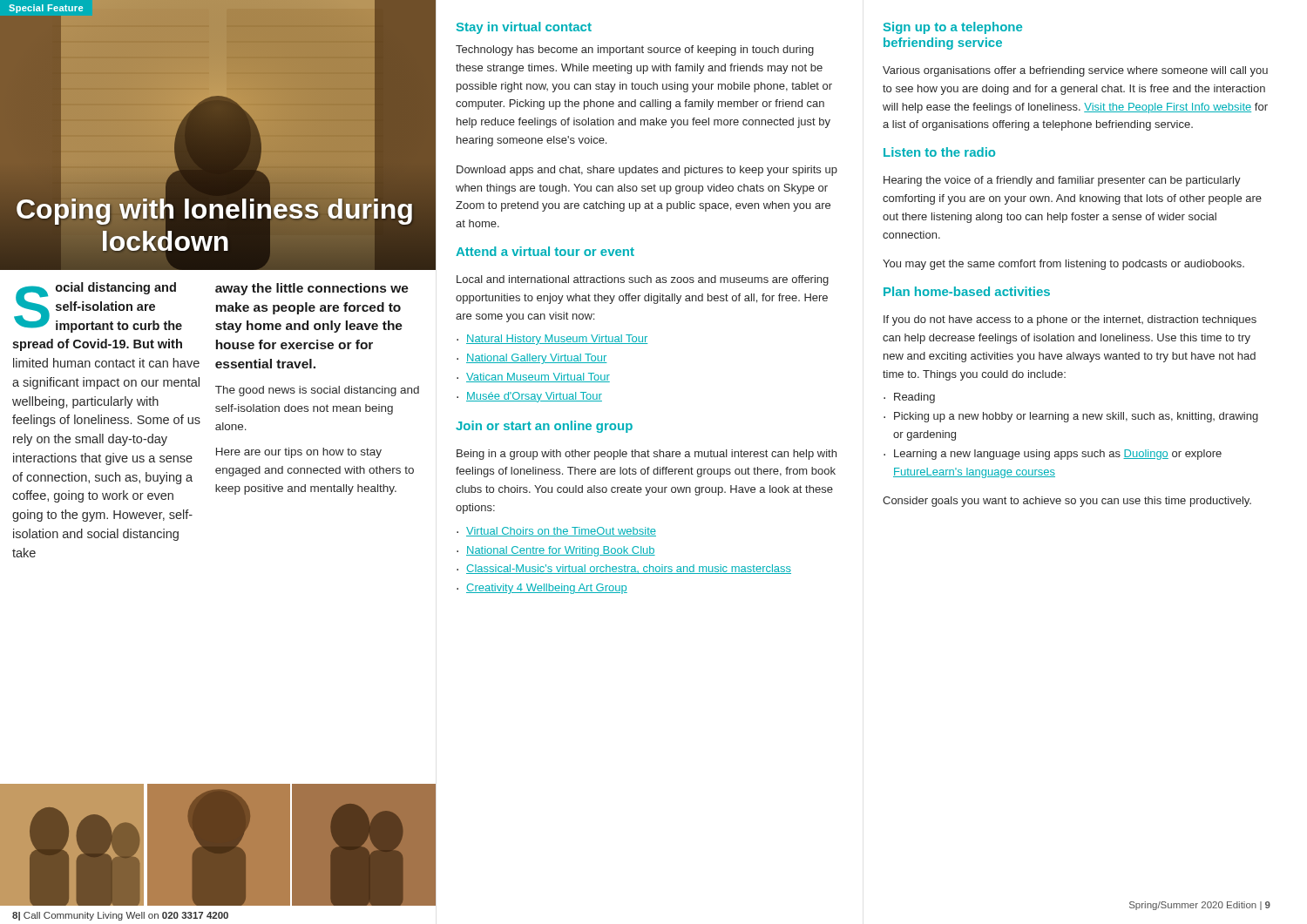The height and width of the screenshot is (924, 1307).
Task: Navigate to the passage starting "Join or start an online"
Action: pyautogui.click(x=544, y=427)
